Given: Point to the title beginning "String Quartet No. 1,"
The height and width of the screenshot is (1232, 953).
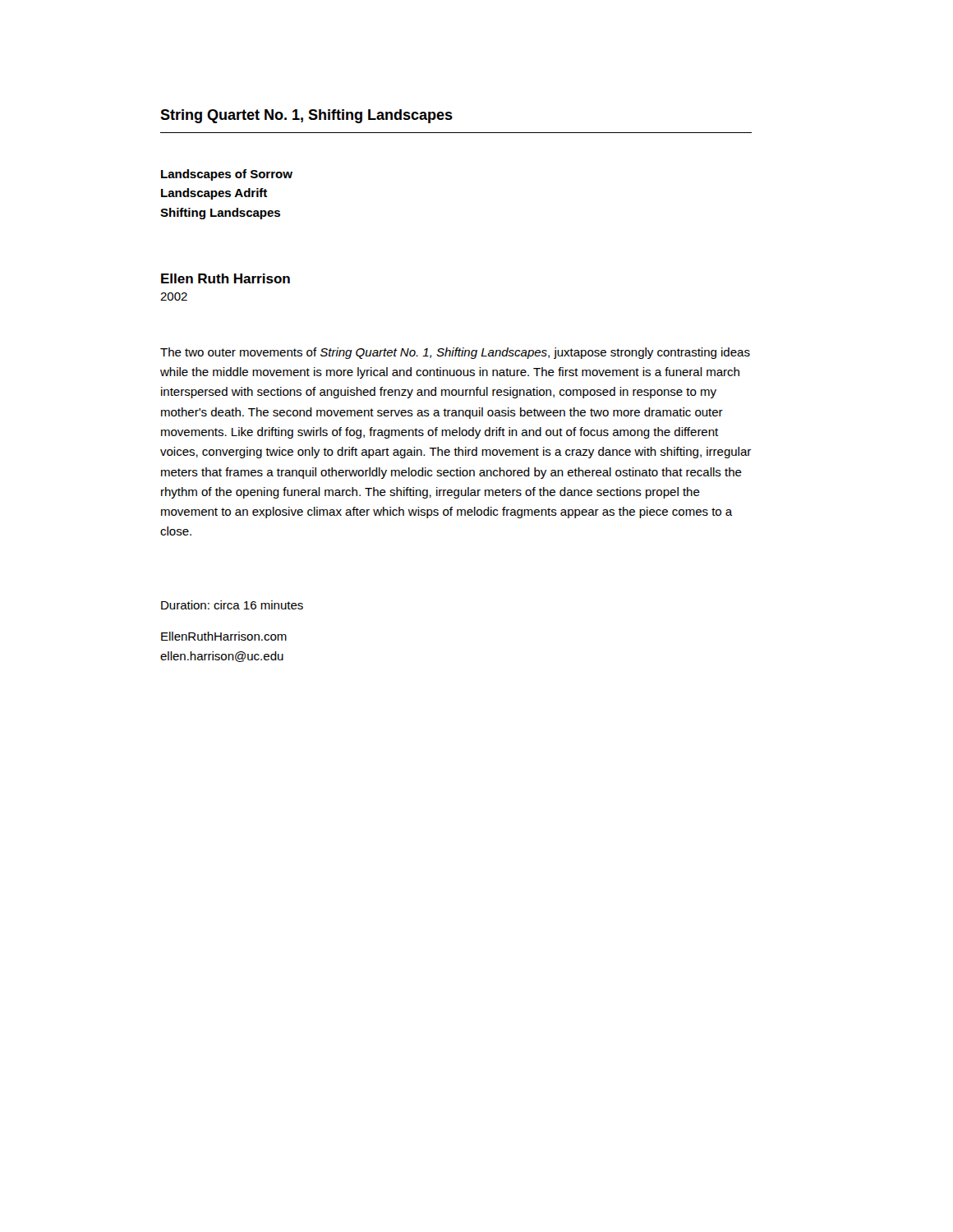Looking at the screenshot, I should [x=306, y=115].
